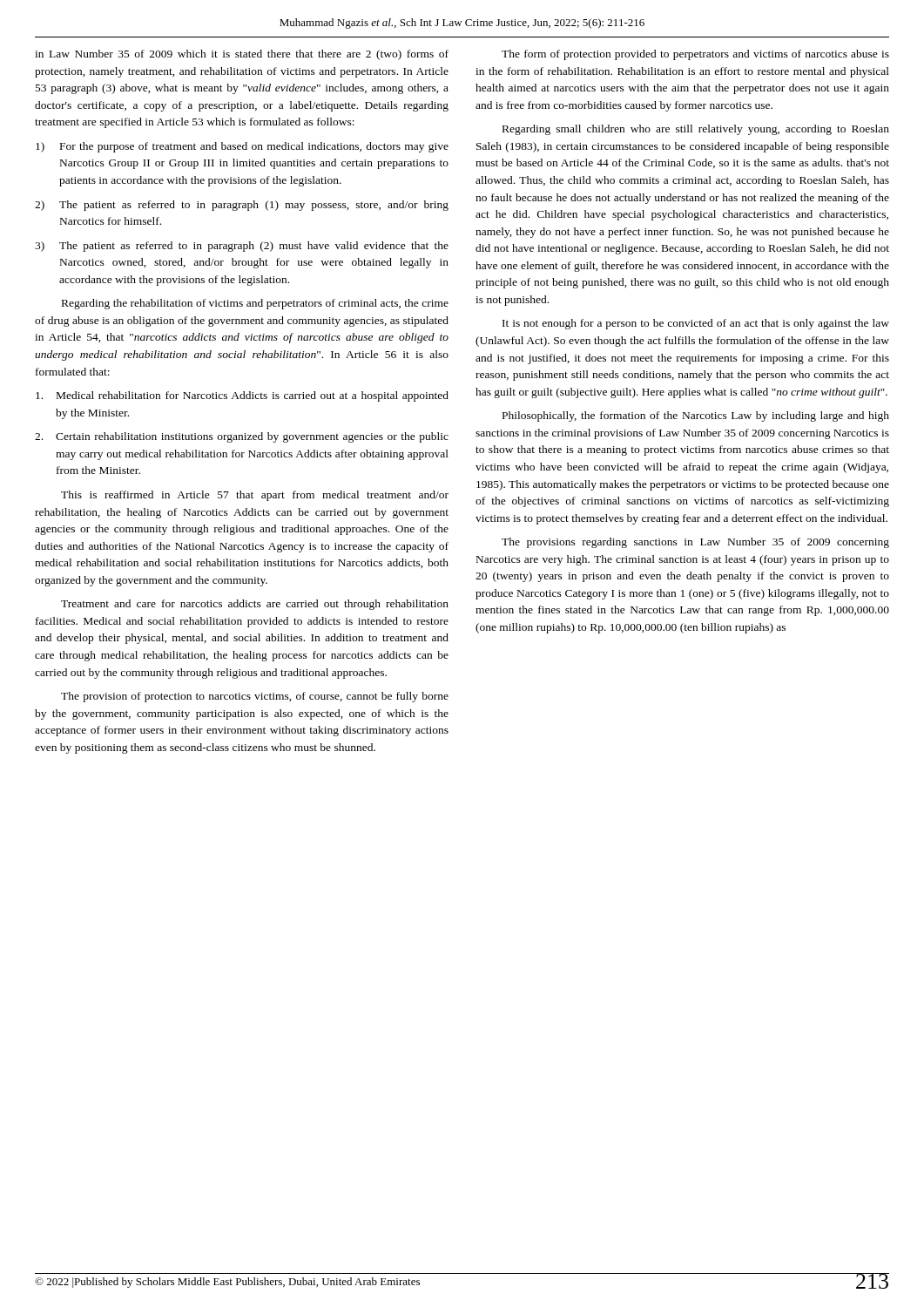Select the text block that says "The provisions regarding"
The image size is (924, 1307).
tap(682, 585)
